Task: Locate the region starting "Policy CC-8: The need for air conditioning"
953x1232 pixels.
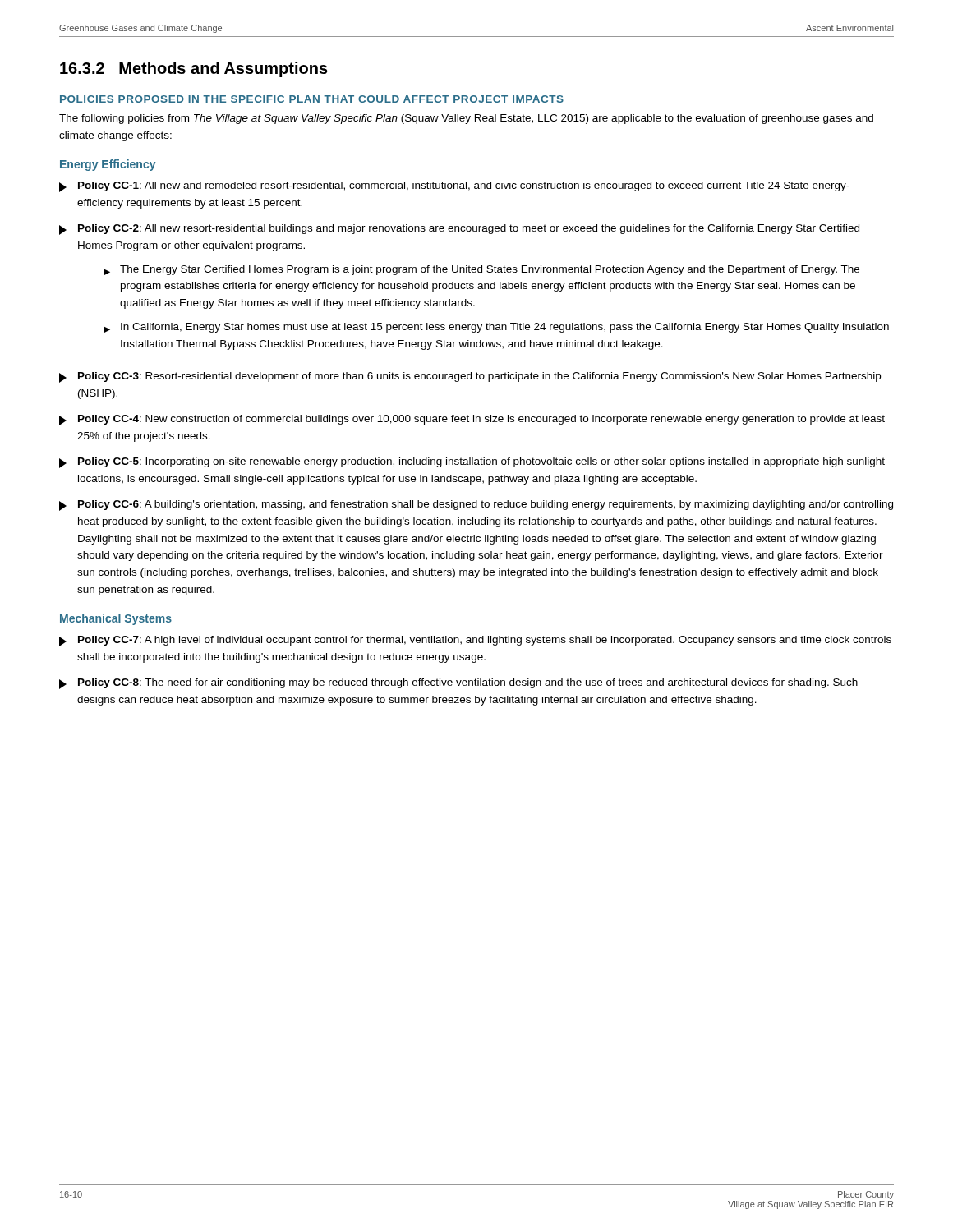Action: point(476,692)
